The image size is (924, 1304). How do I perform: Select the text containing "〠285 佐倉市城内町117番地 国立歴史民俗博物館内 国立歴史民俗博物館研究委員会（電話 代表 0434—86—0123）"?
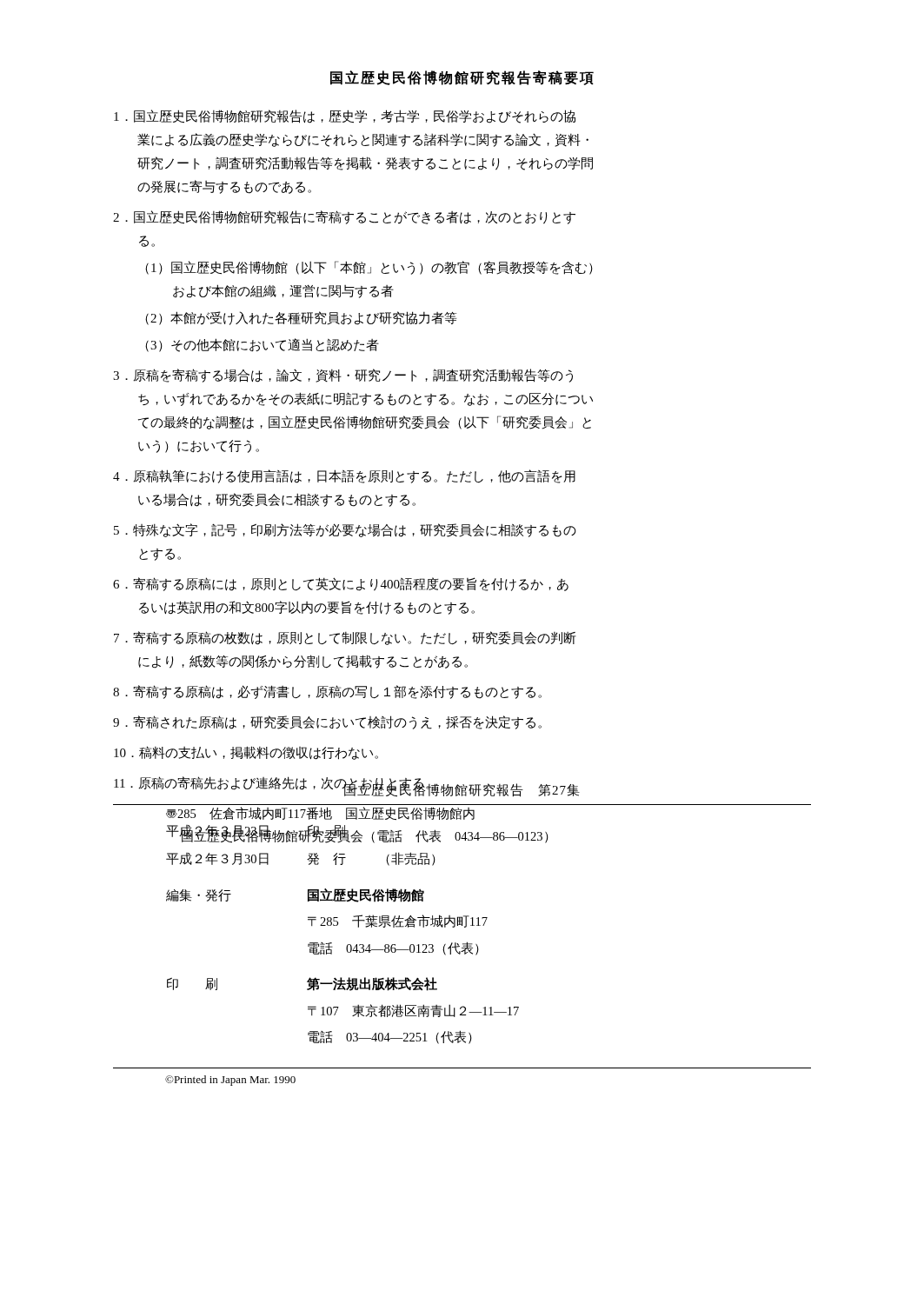pyautogui.click(x=488, y=827)
